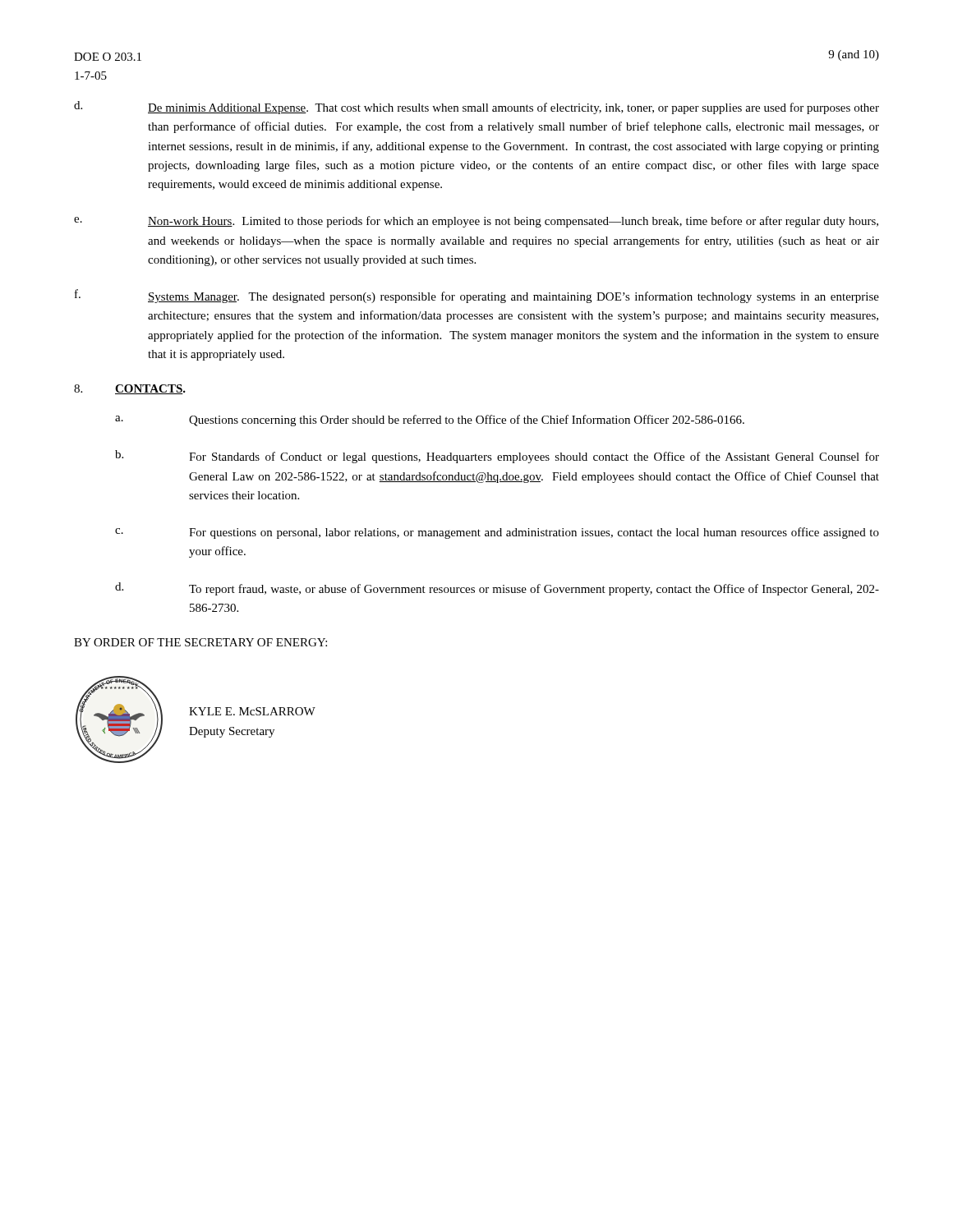Point to the text starting "c. For questions on personal, labor relations, or"
Viewport: 953px width, 1232px height.
pos(497,542)
